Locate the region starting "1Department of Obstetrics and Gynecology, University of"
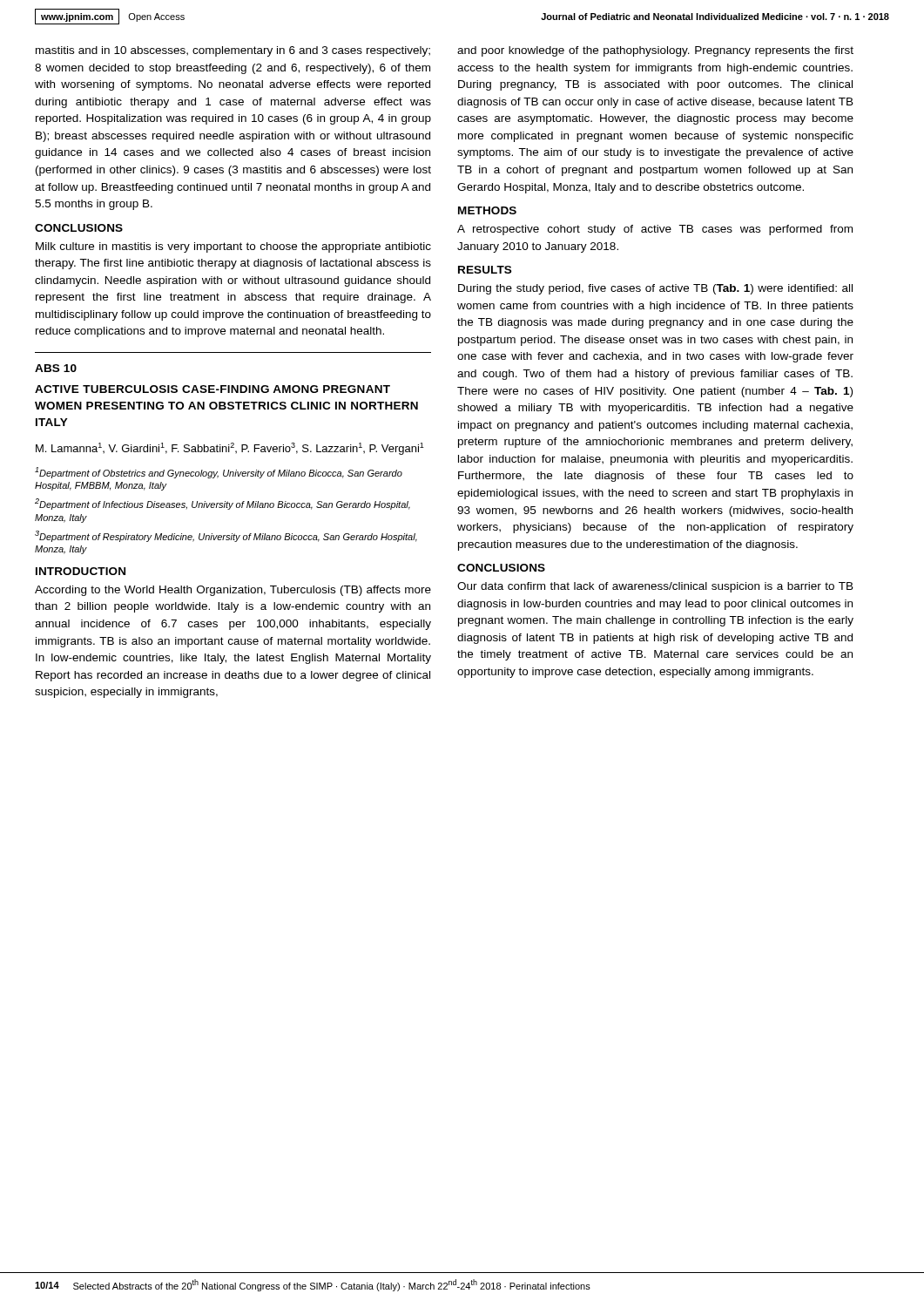The height and width of the screenshot is (1307, 924). 218,478
